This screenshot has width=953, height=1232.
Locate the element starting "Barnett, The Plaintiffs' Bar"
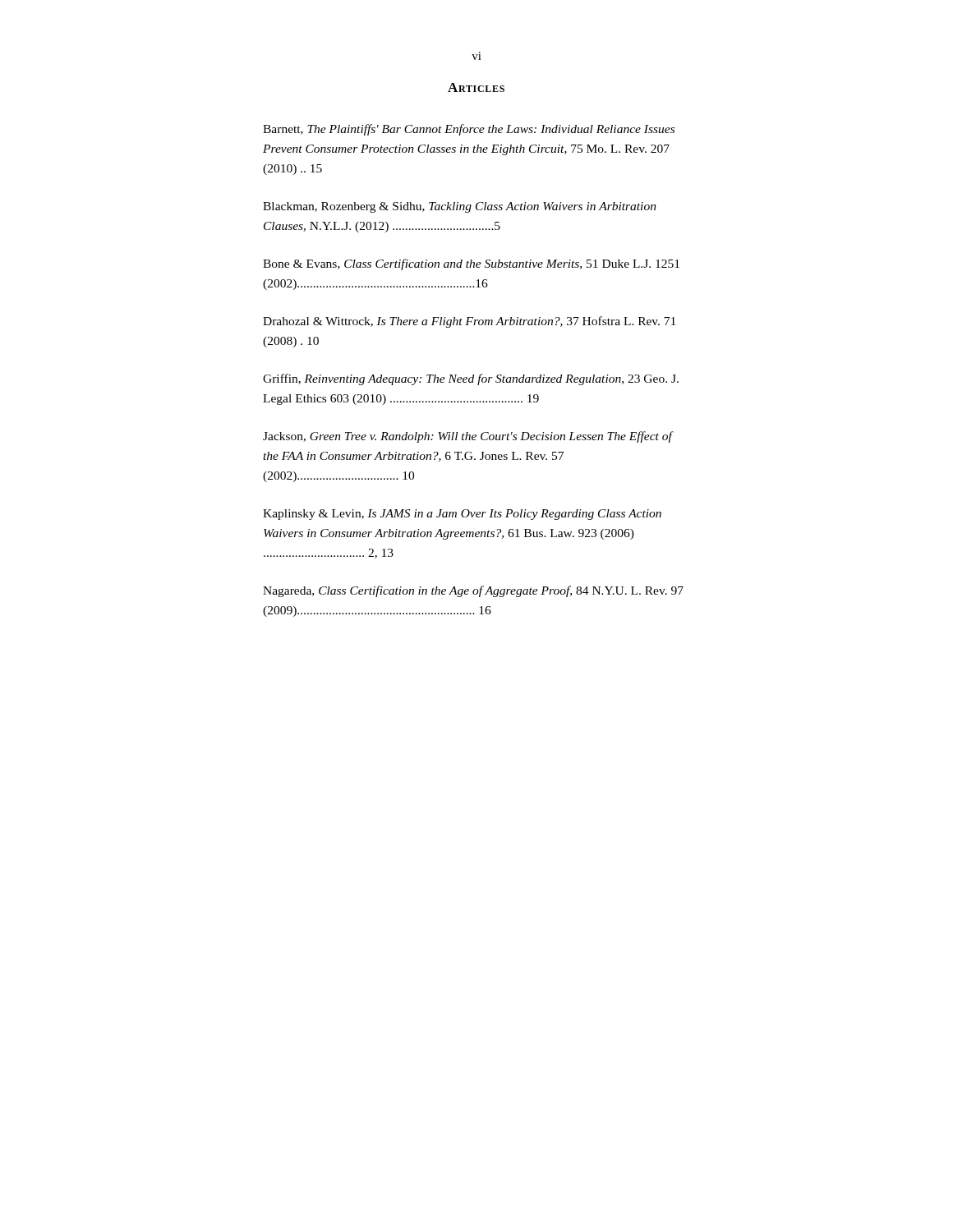pos(476,149)
